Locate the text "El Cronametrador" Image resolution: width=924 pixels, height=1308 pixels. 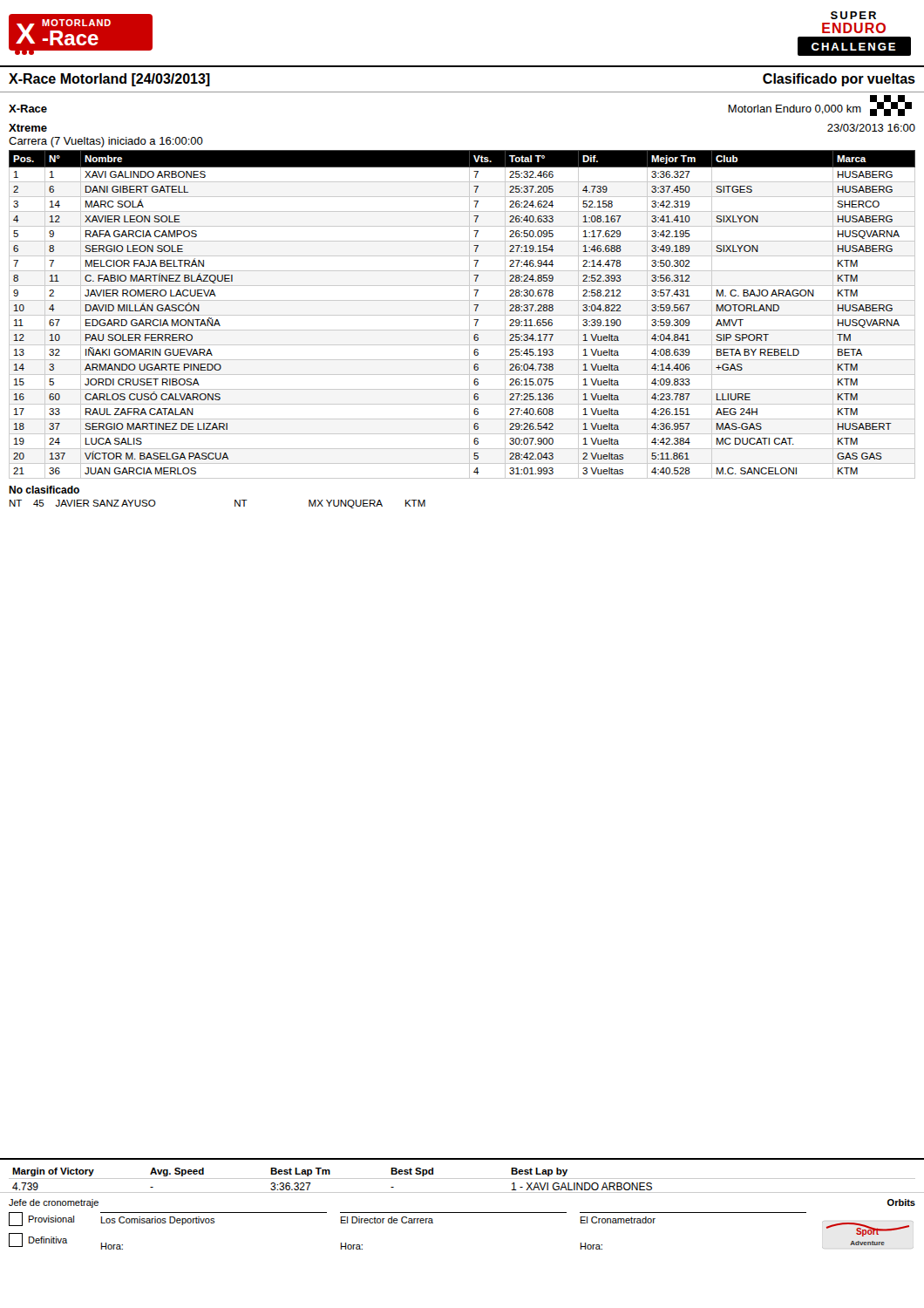[x=618, y=1220]
